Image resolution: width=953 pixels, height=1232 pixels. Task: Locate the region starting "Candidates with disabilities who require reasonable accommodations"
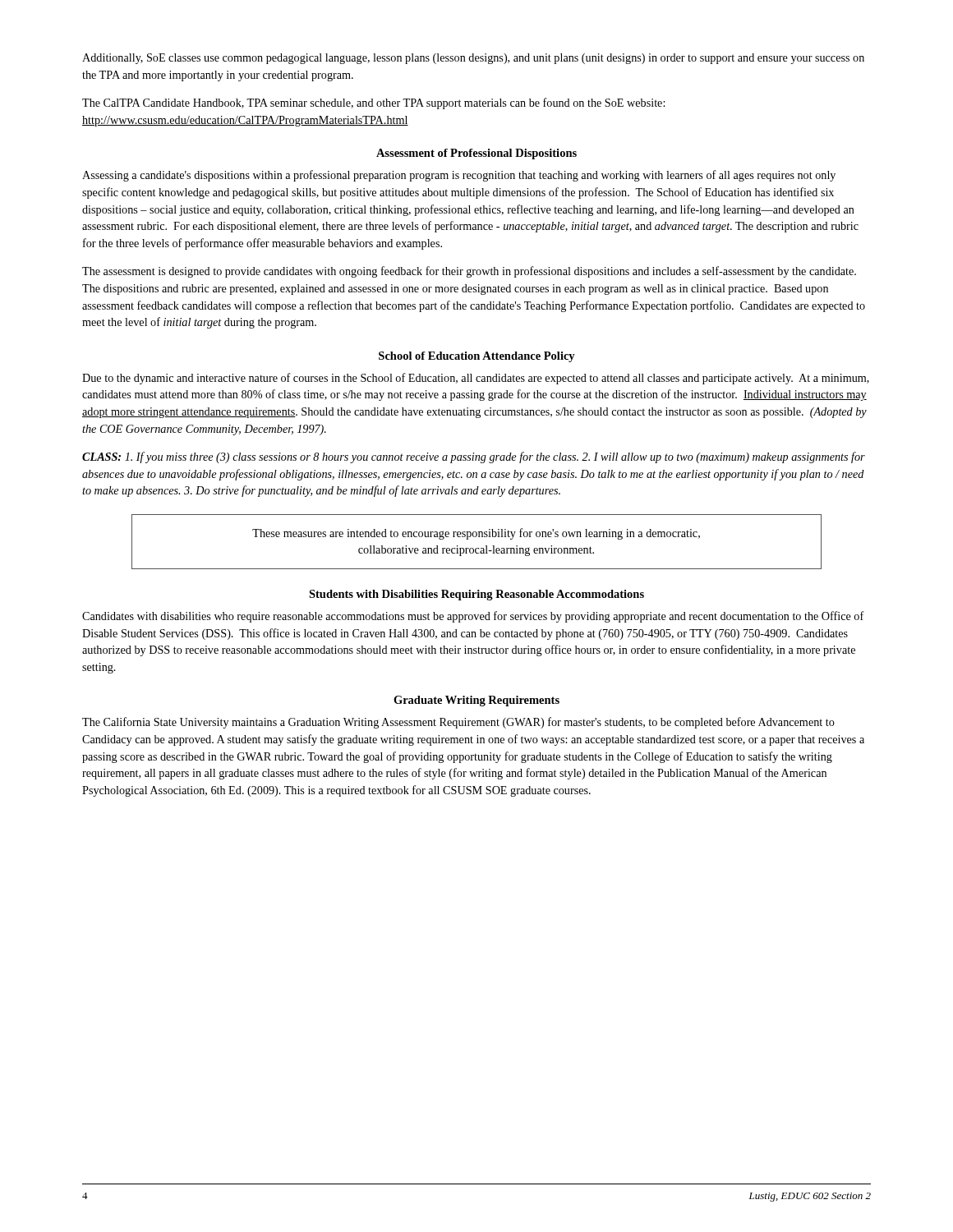(x=473, y=641)
